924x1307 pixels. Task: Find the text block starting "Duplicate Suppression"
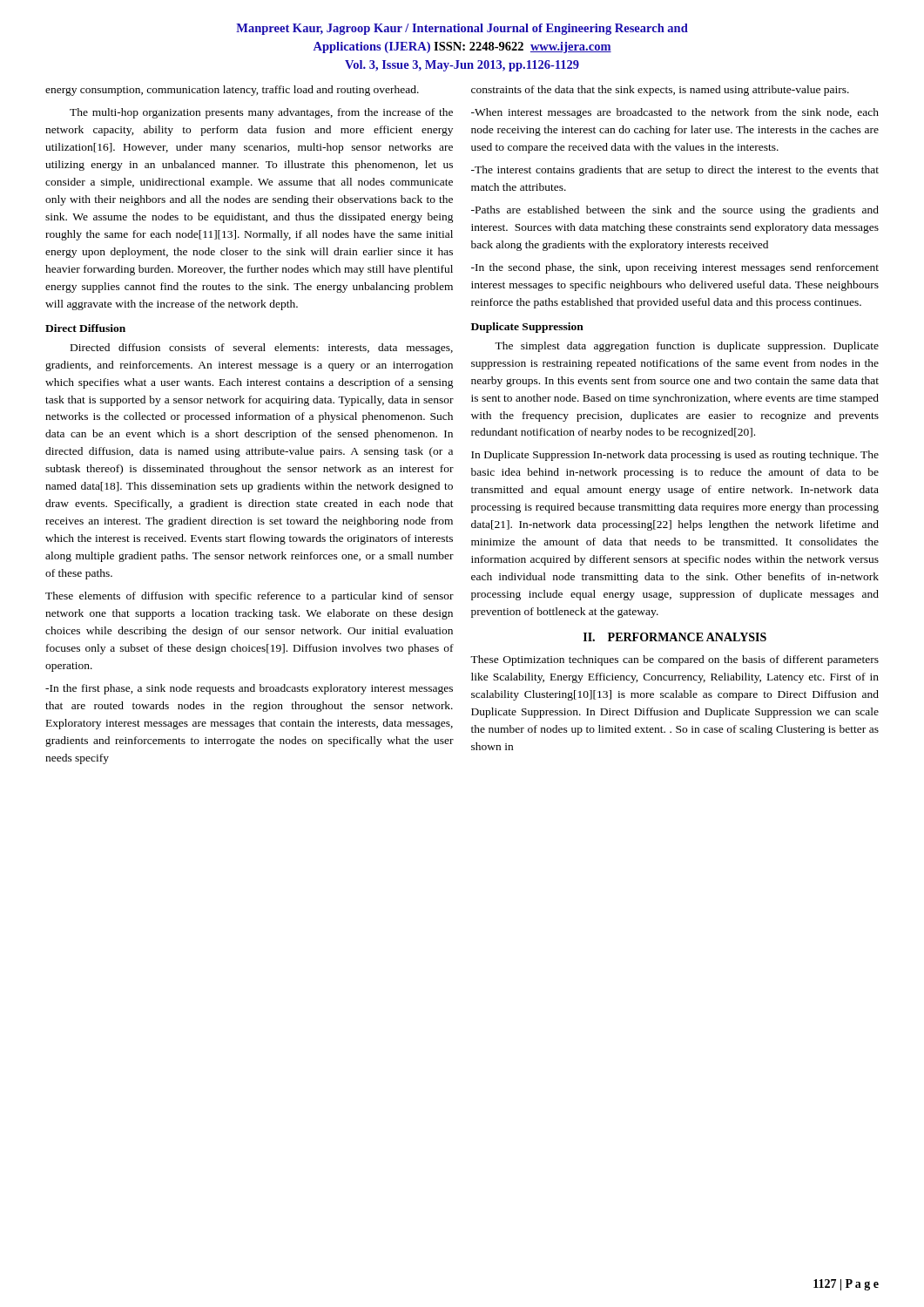click(527, 326)
